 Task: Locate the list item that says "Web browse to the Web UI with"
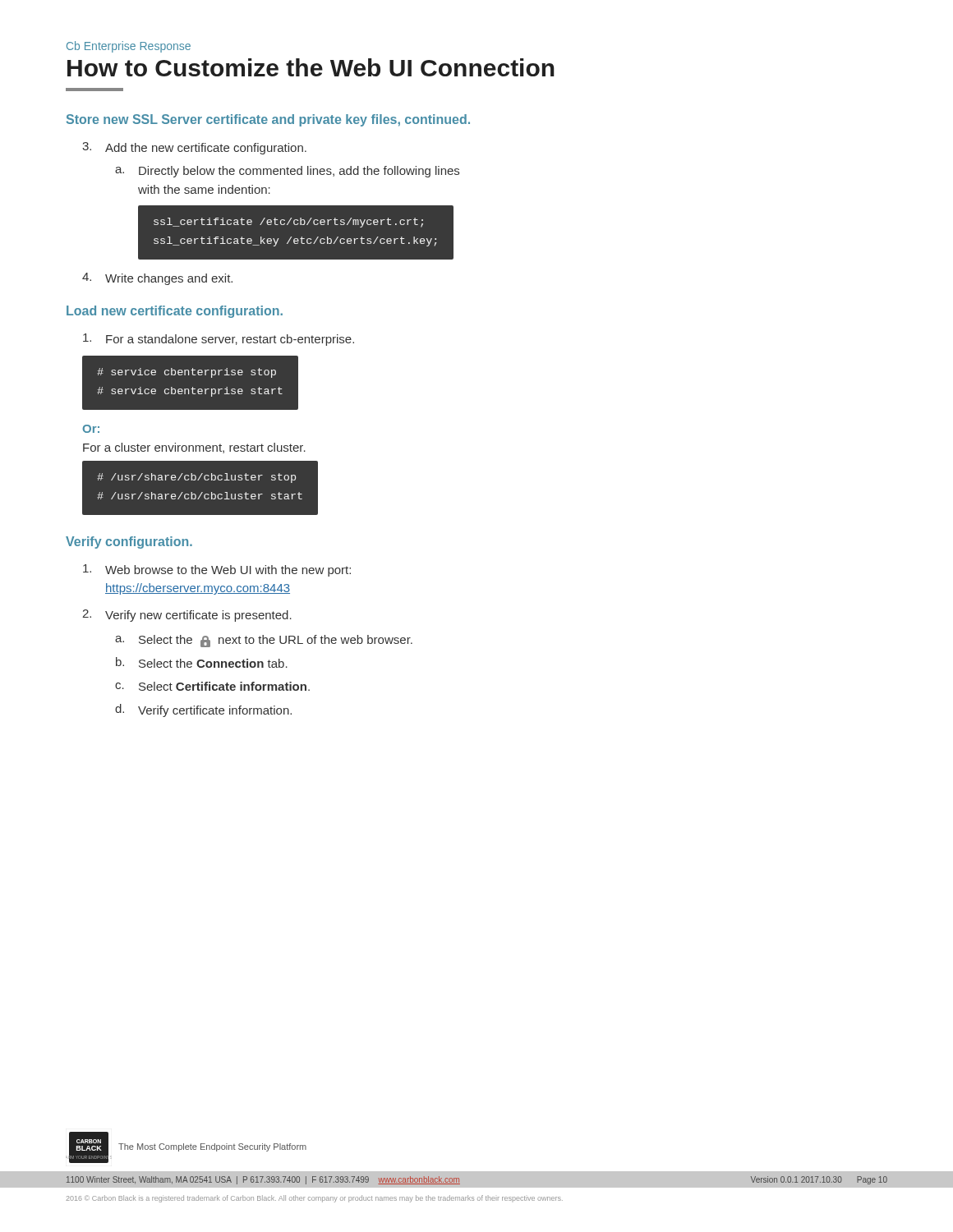pos(217,579)
